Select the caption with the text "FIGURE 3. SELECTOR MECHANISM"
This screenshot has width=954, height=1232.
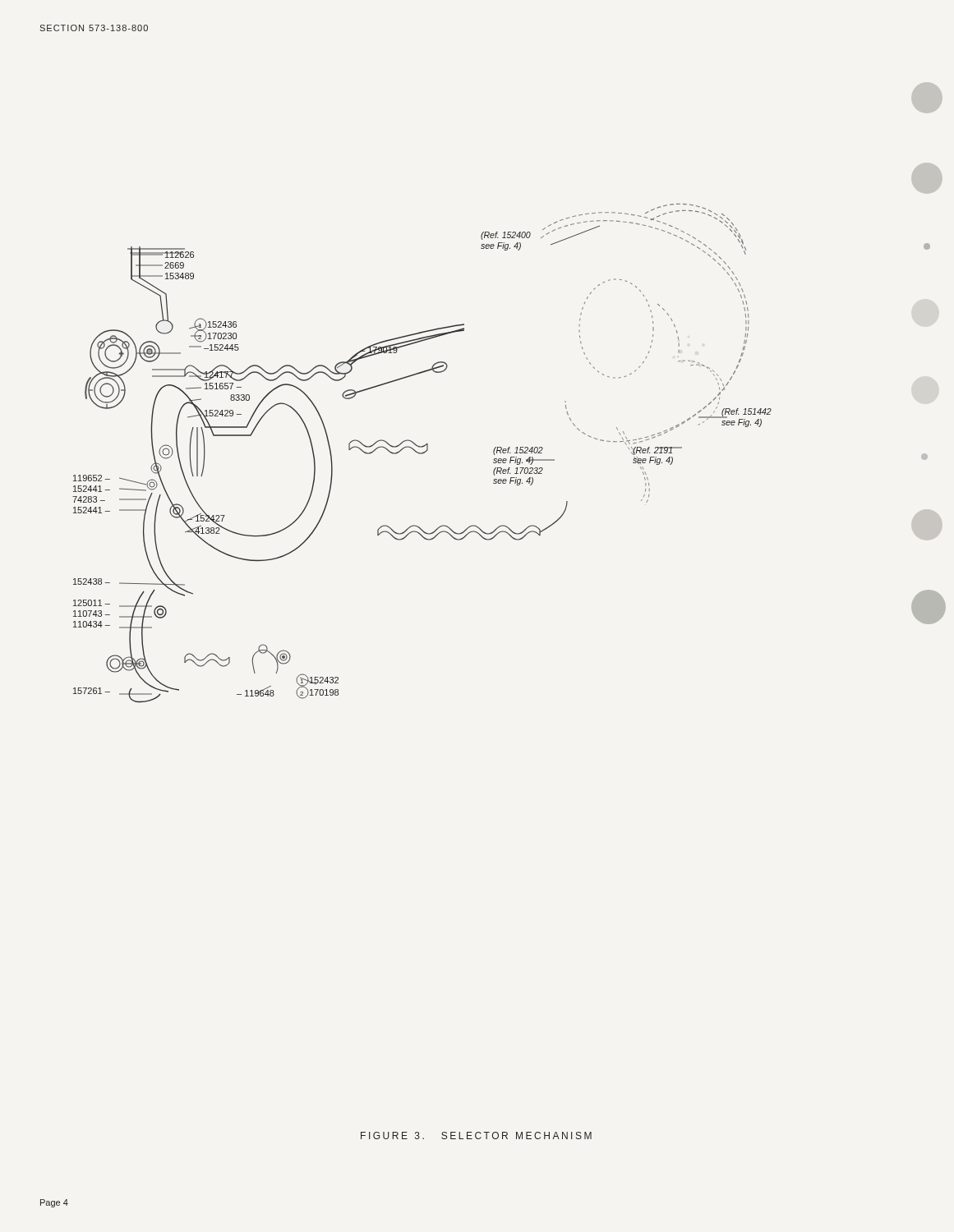coord(477,1136)
